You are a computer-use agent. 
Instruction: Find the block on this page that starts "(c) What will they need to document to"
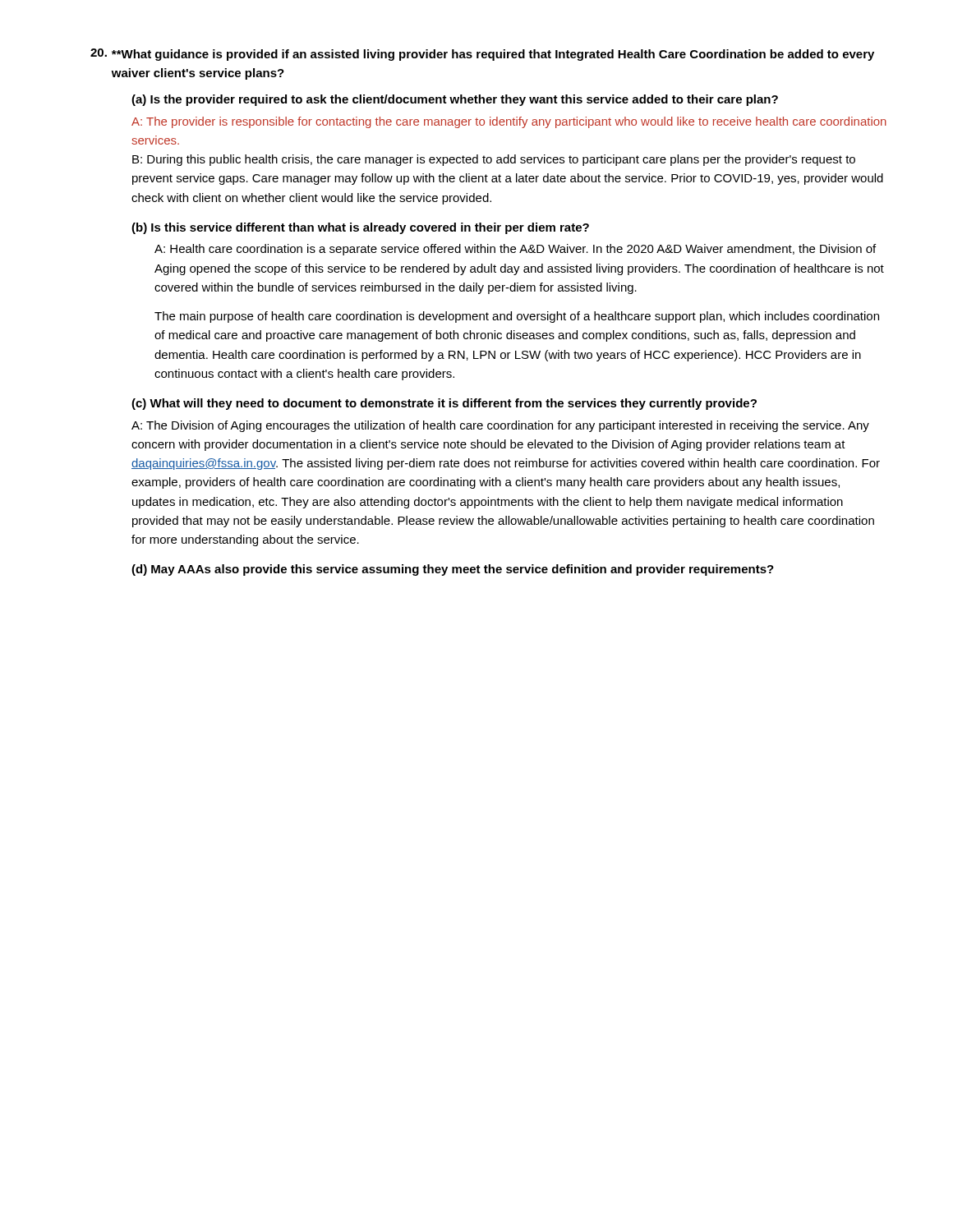[509, 472]
